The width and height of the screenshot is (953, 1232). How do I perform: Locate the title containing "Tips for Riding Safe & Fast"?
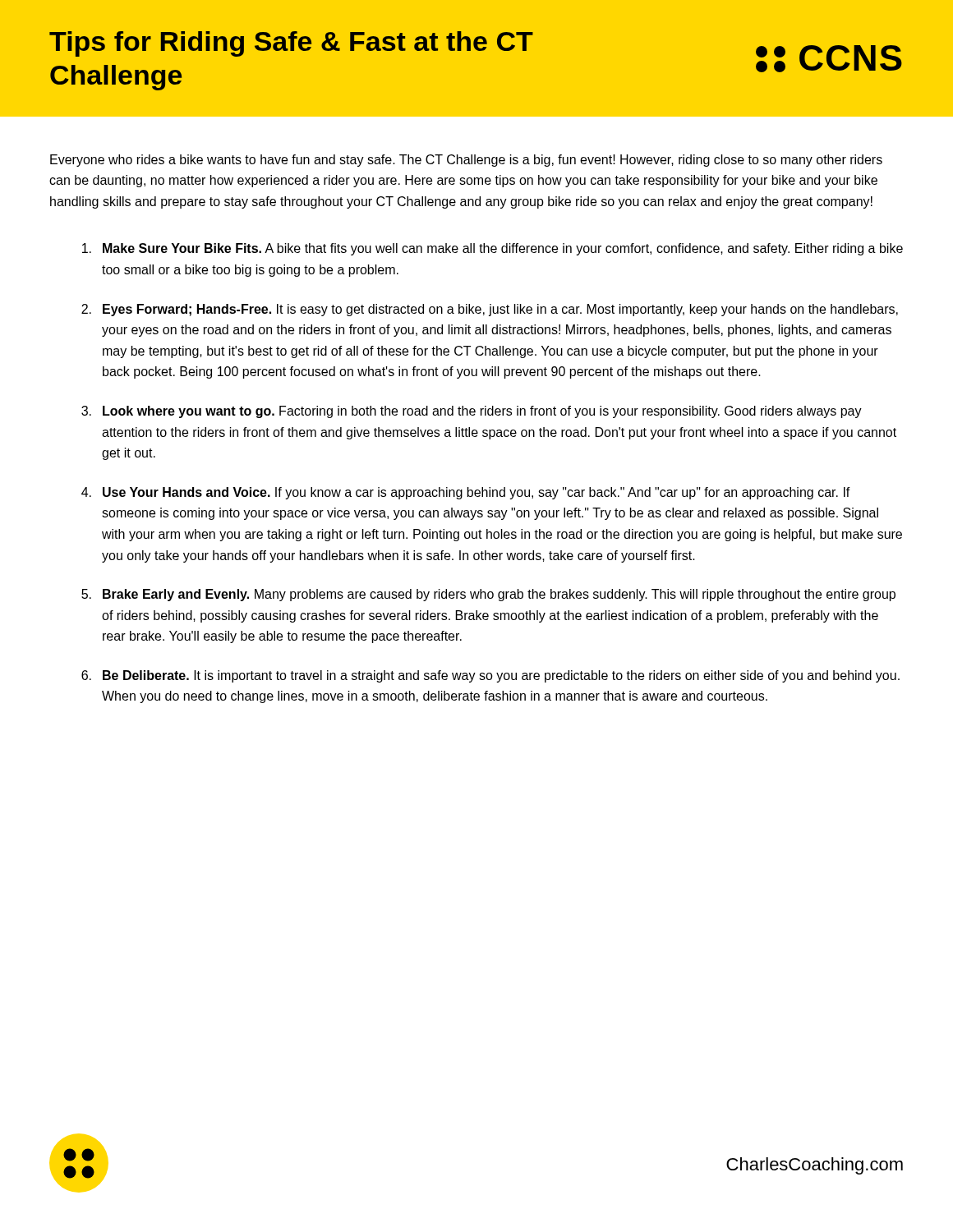pyautogui.click(x=476, y=58)
